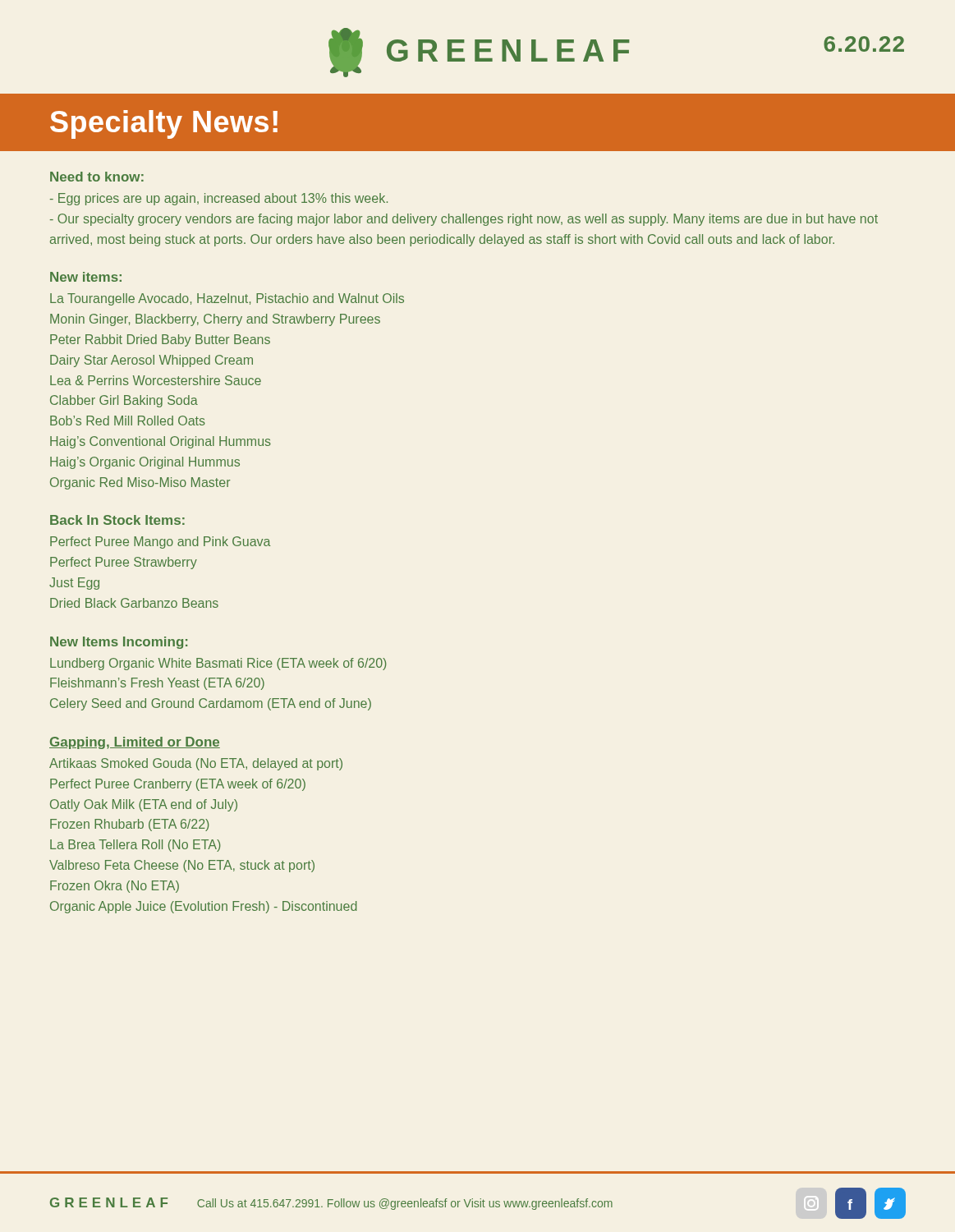The image size is (955, 1232).
Task: Select the passage starting "Monin Ginger, Blackberry, Cherry"
Action: (x=215, y=319)
